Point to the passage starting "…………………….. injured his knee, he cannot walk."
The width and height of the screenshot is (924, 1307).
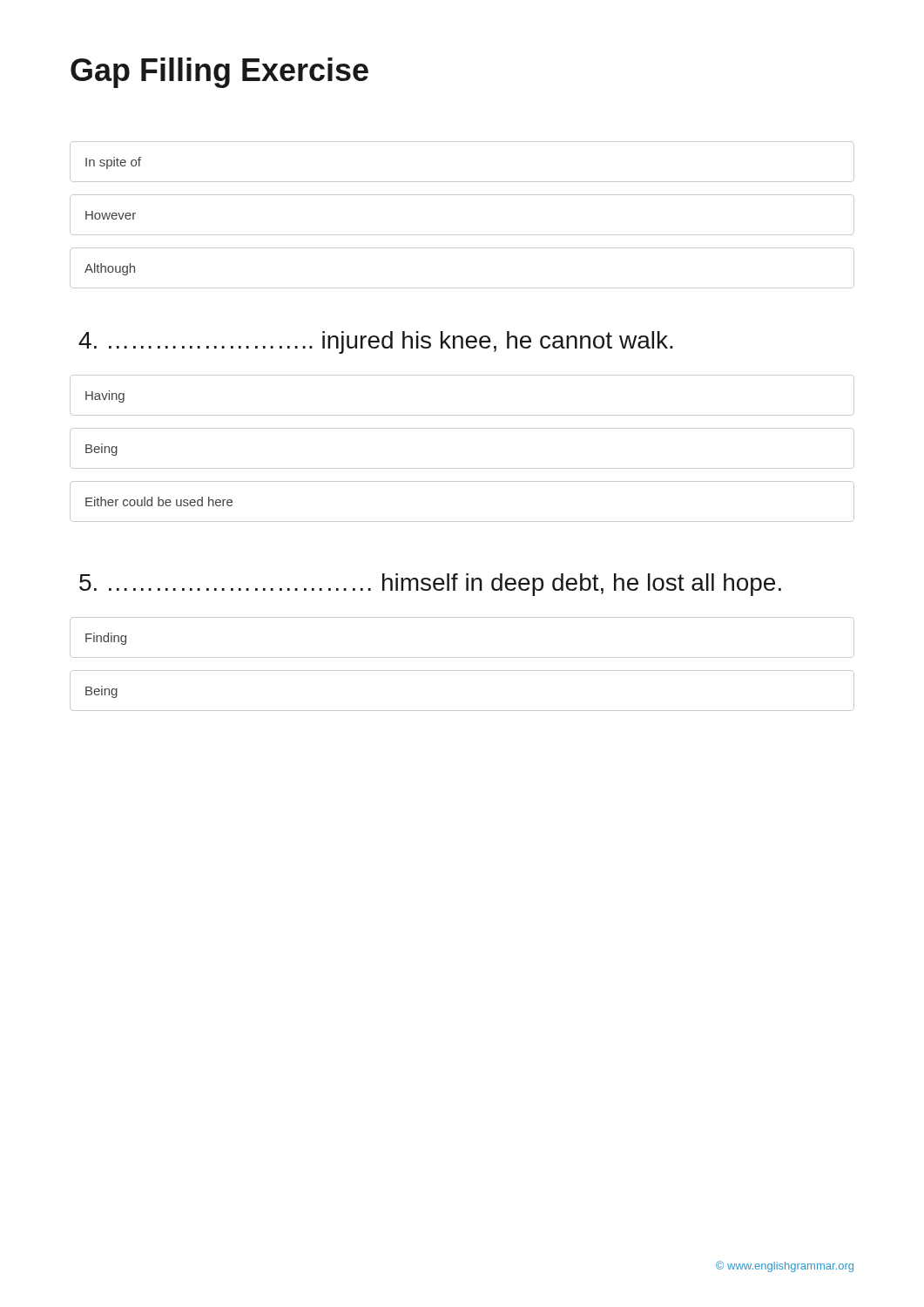point(377,340)
